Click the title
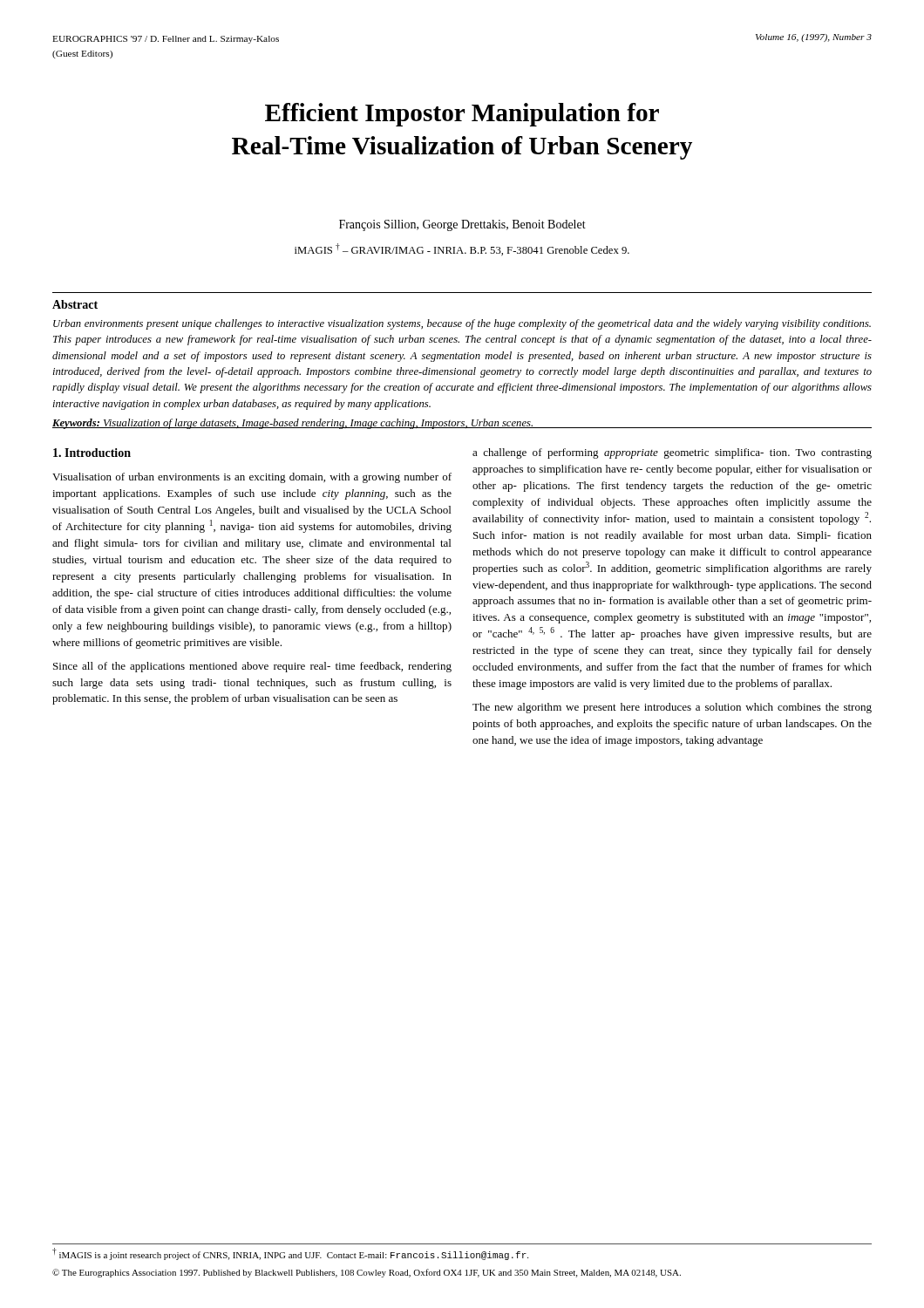 pos(462,129)
